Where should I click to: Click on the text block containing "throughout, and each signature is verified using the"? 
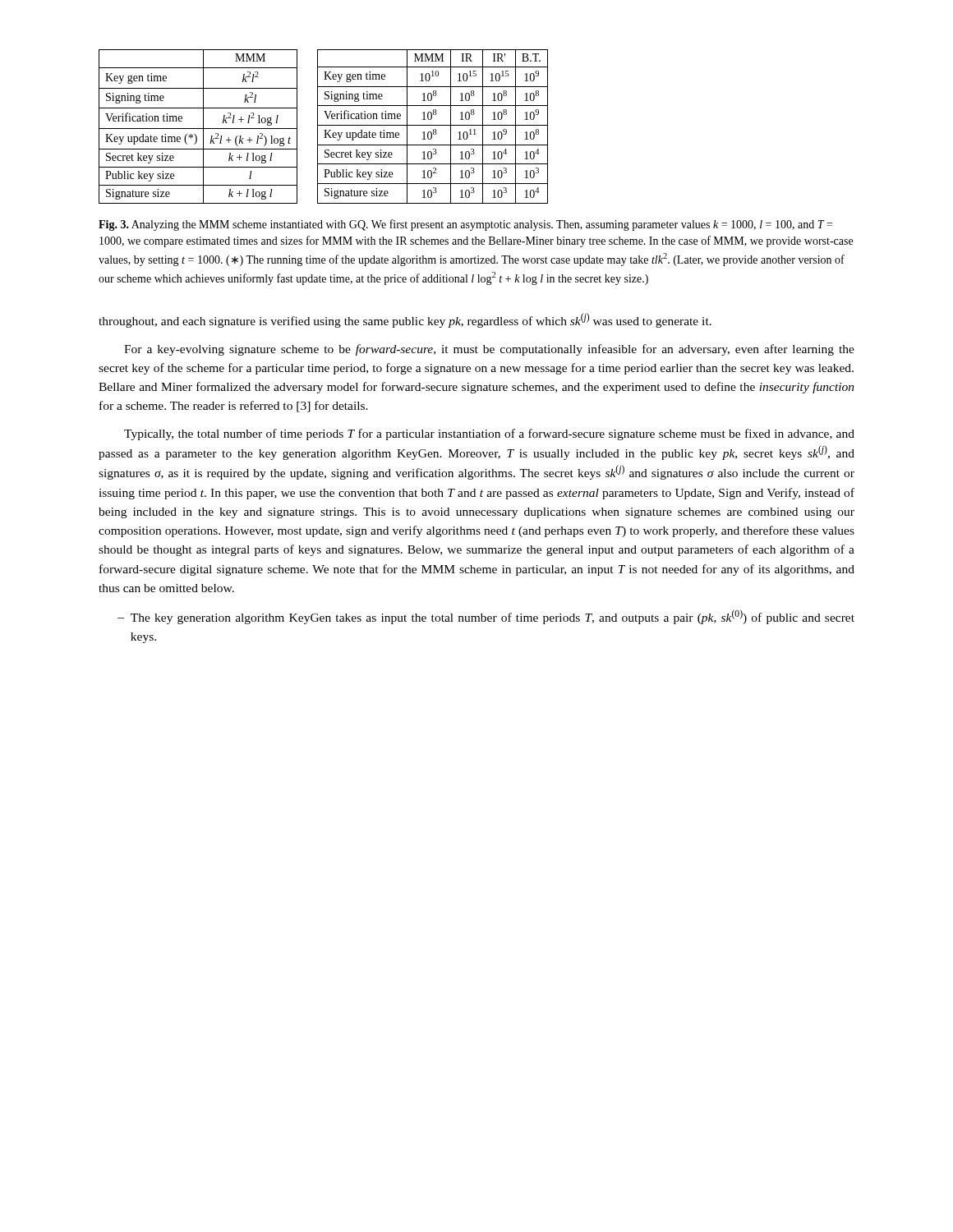click(405, 320)
